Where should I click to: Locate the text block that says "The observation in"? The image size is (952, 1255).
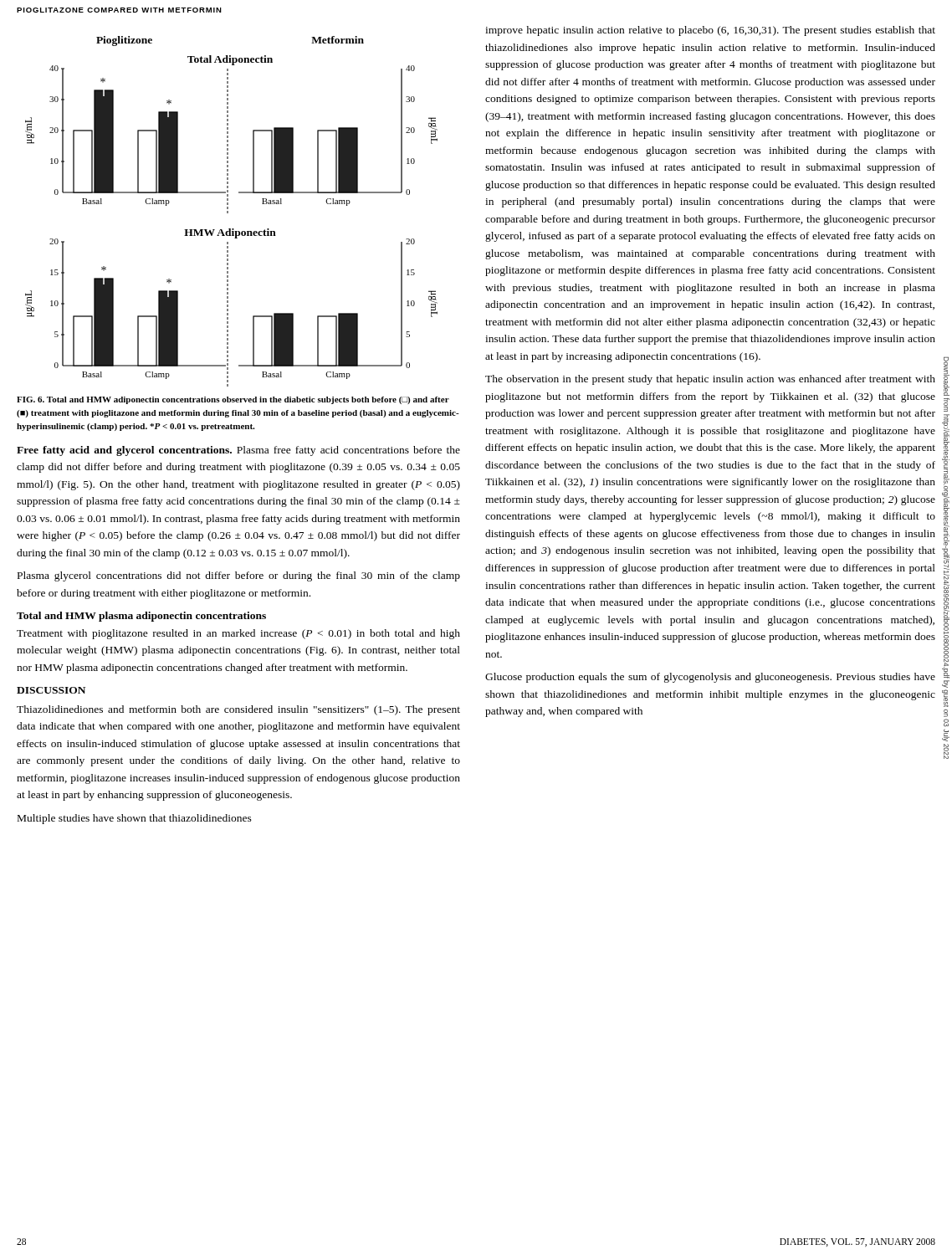pos(710,516)
